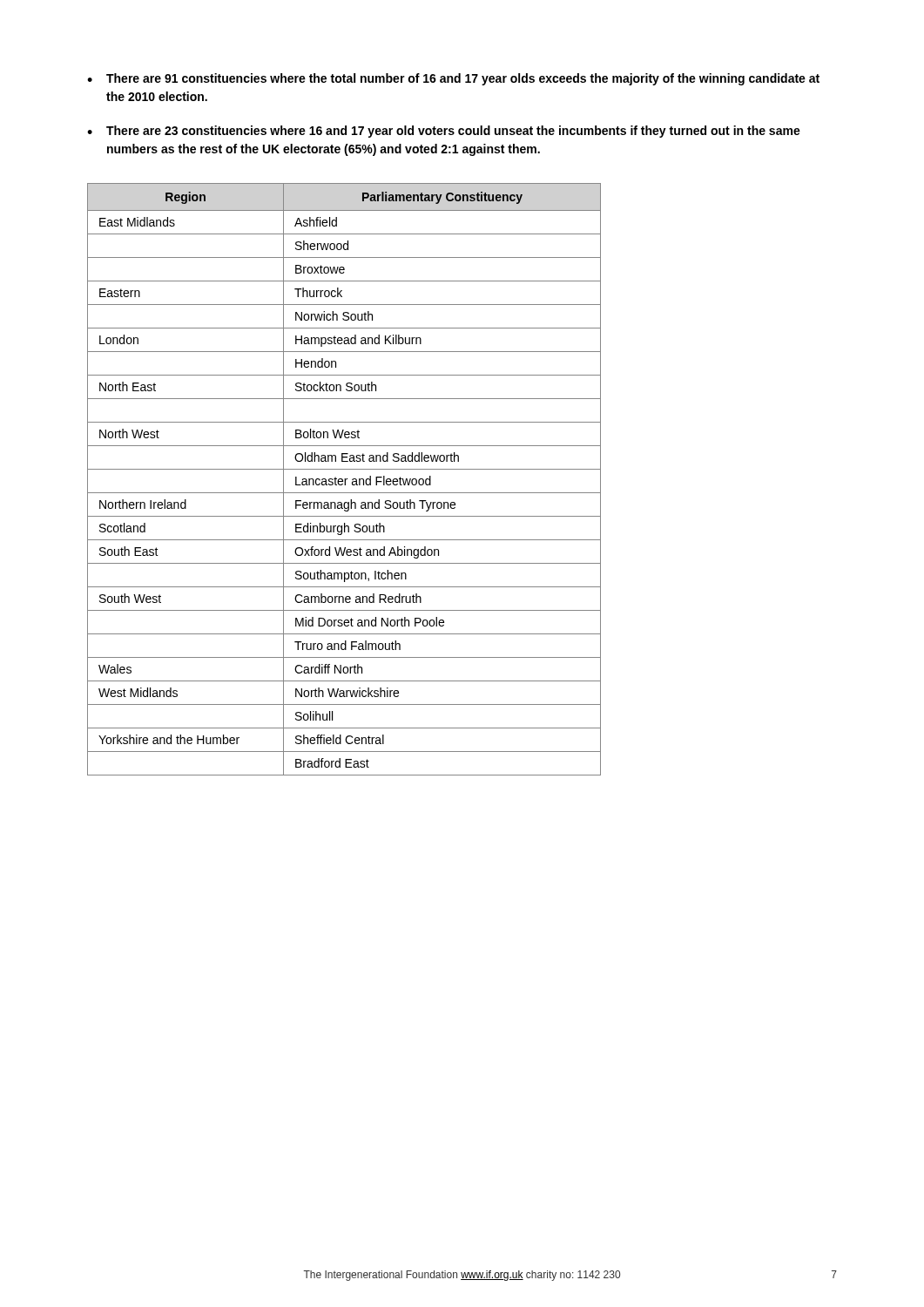The width and height of the screenshot is (924, 1307).
Task: Locate the table
Action: [x=344, y=479]
